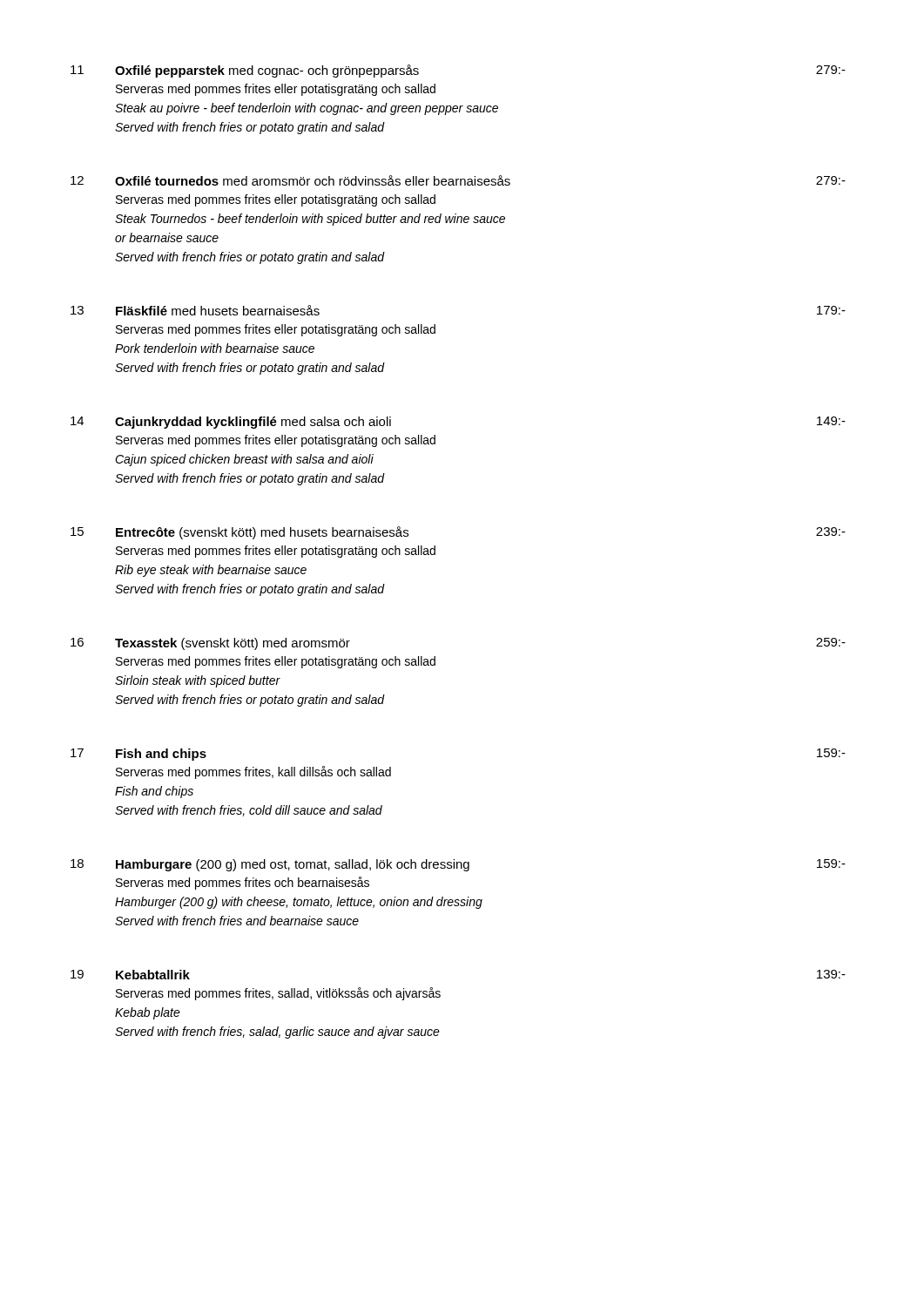Select the list item with the text "16 Texasstek (svenskt kött) med"
This screenshot has width=924, height=1307.
tap(236, 643)
